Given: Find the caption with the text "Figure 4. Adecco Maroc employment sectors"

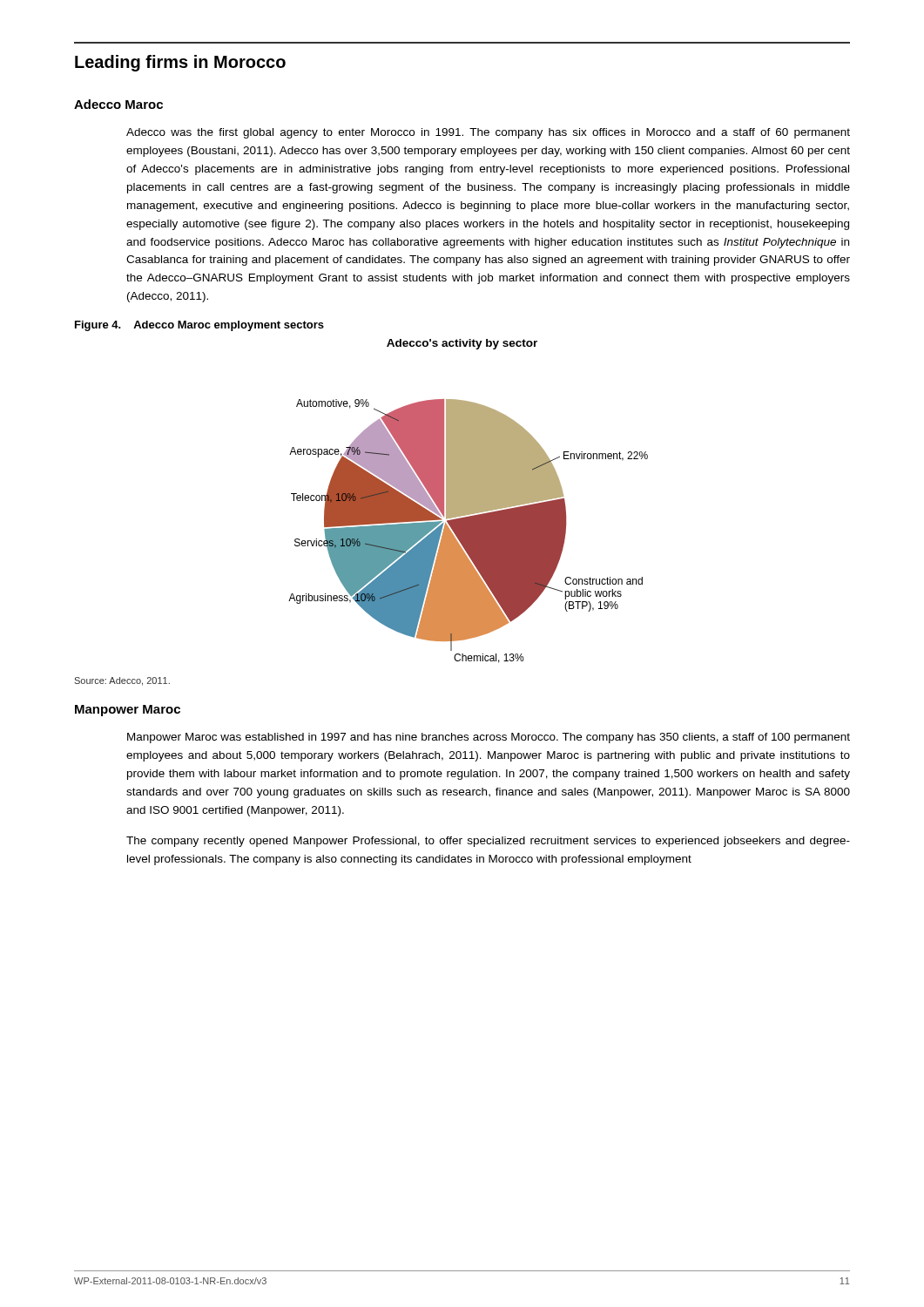Looking at the screenshot, I should click(199, 325).
